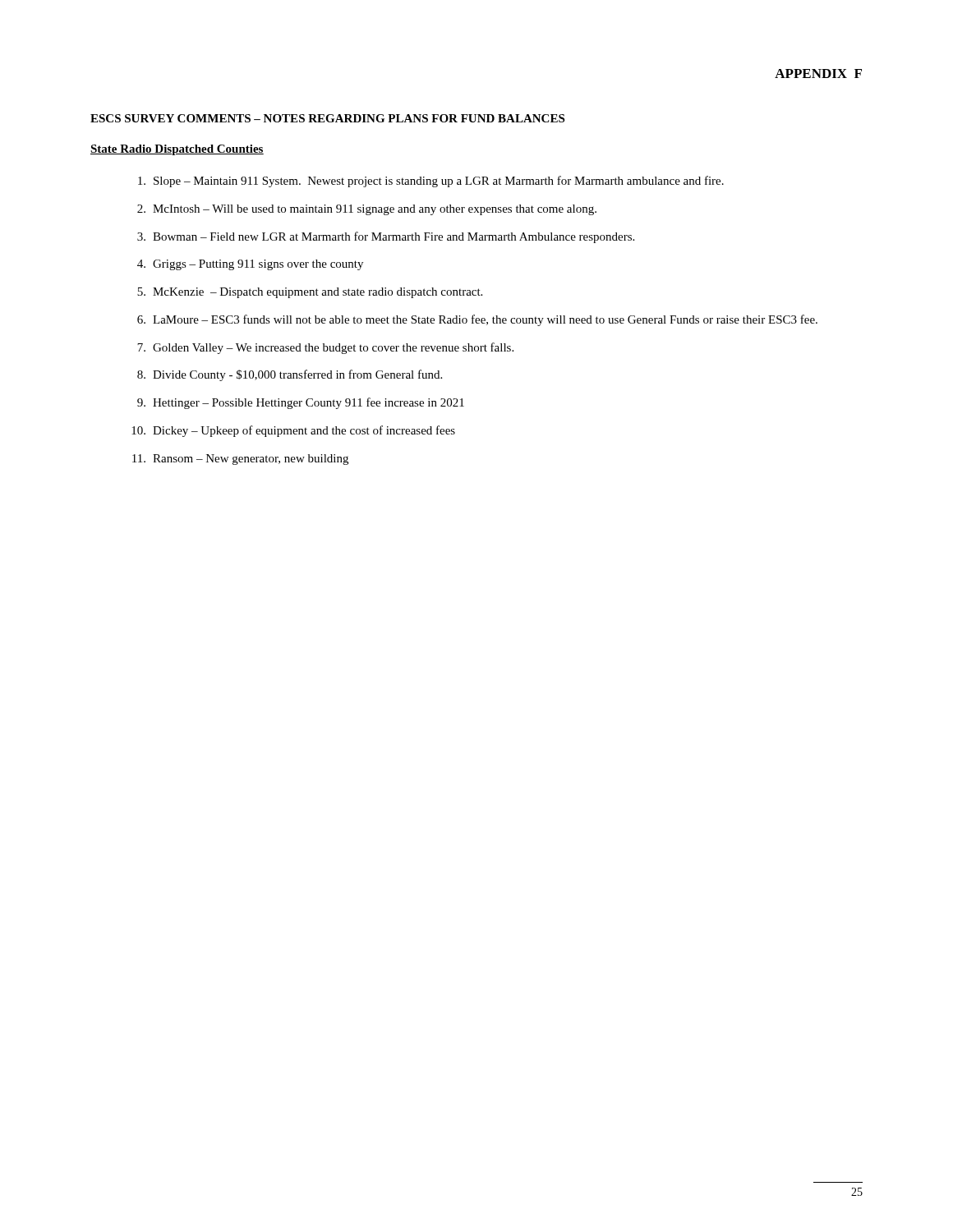
Task: Find the text block starting "11. Ransom – New generator, new building"
Action: 240,460
